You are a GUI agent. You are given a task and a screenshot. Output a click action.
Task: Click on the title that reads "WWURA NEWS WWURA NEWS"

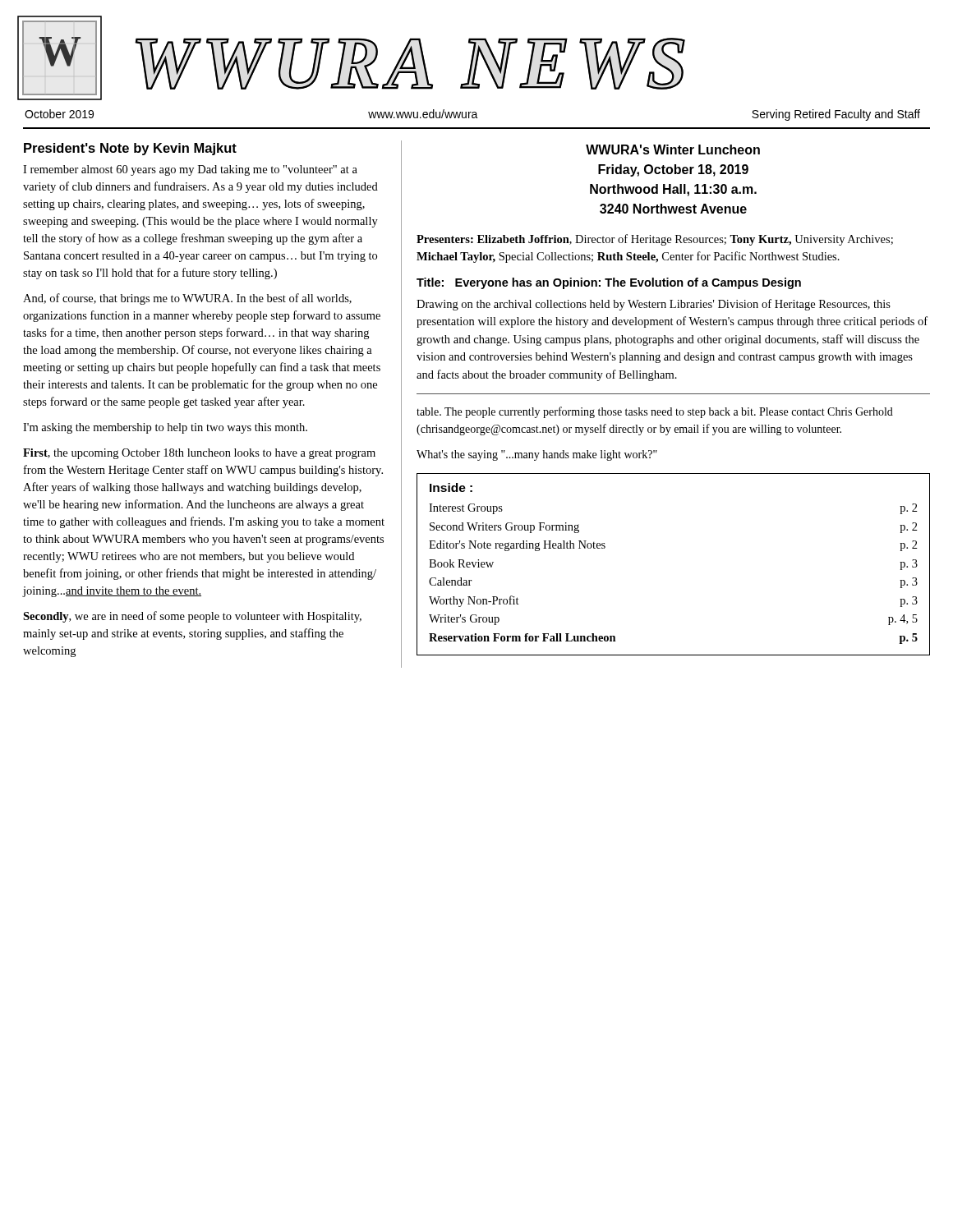point(460,59)
